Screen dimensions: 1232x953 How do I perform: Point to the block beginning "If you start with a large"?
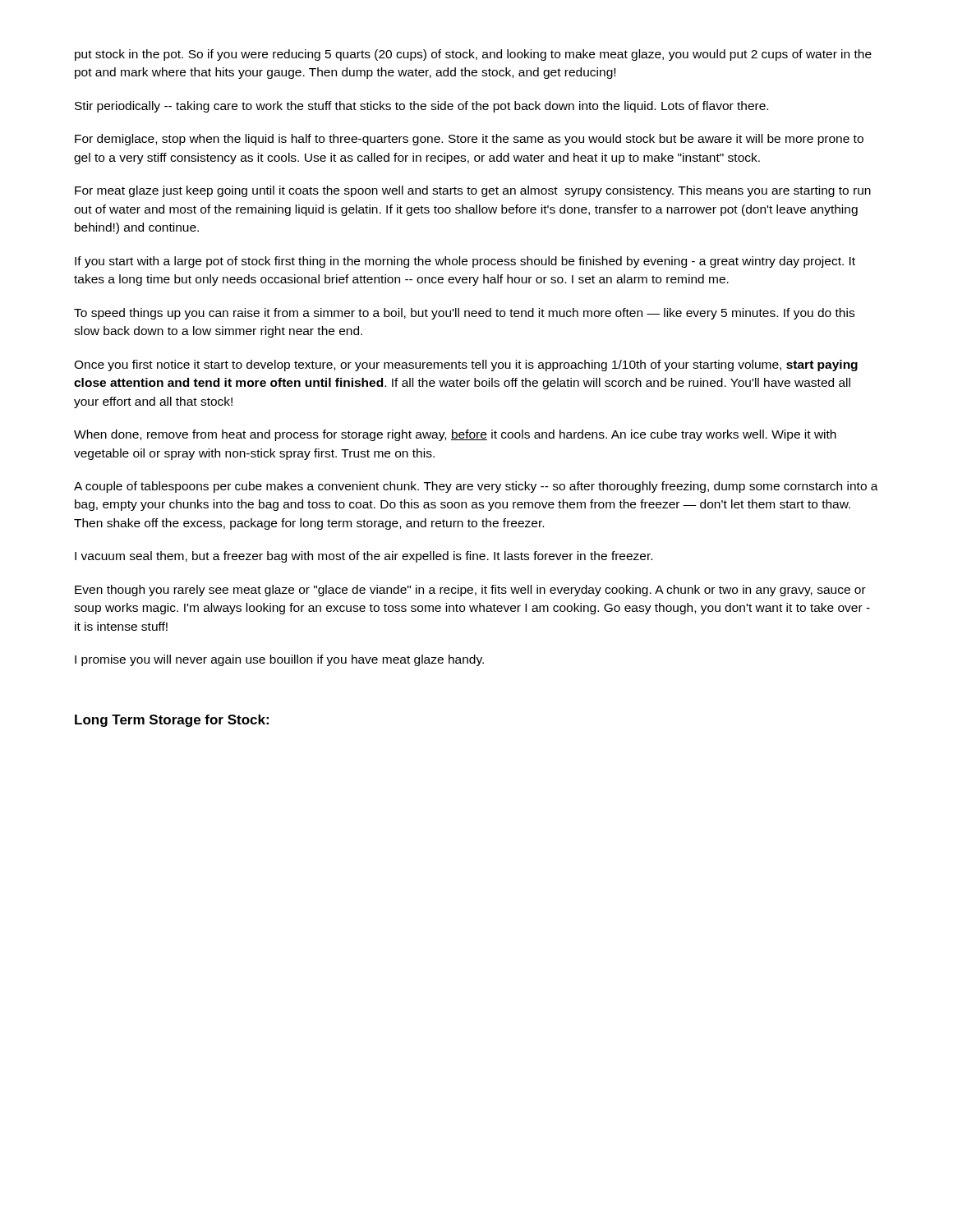[x=465, y=270]
